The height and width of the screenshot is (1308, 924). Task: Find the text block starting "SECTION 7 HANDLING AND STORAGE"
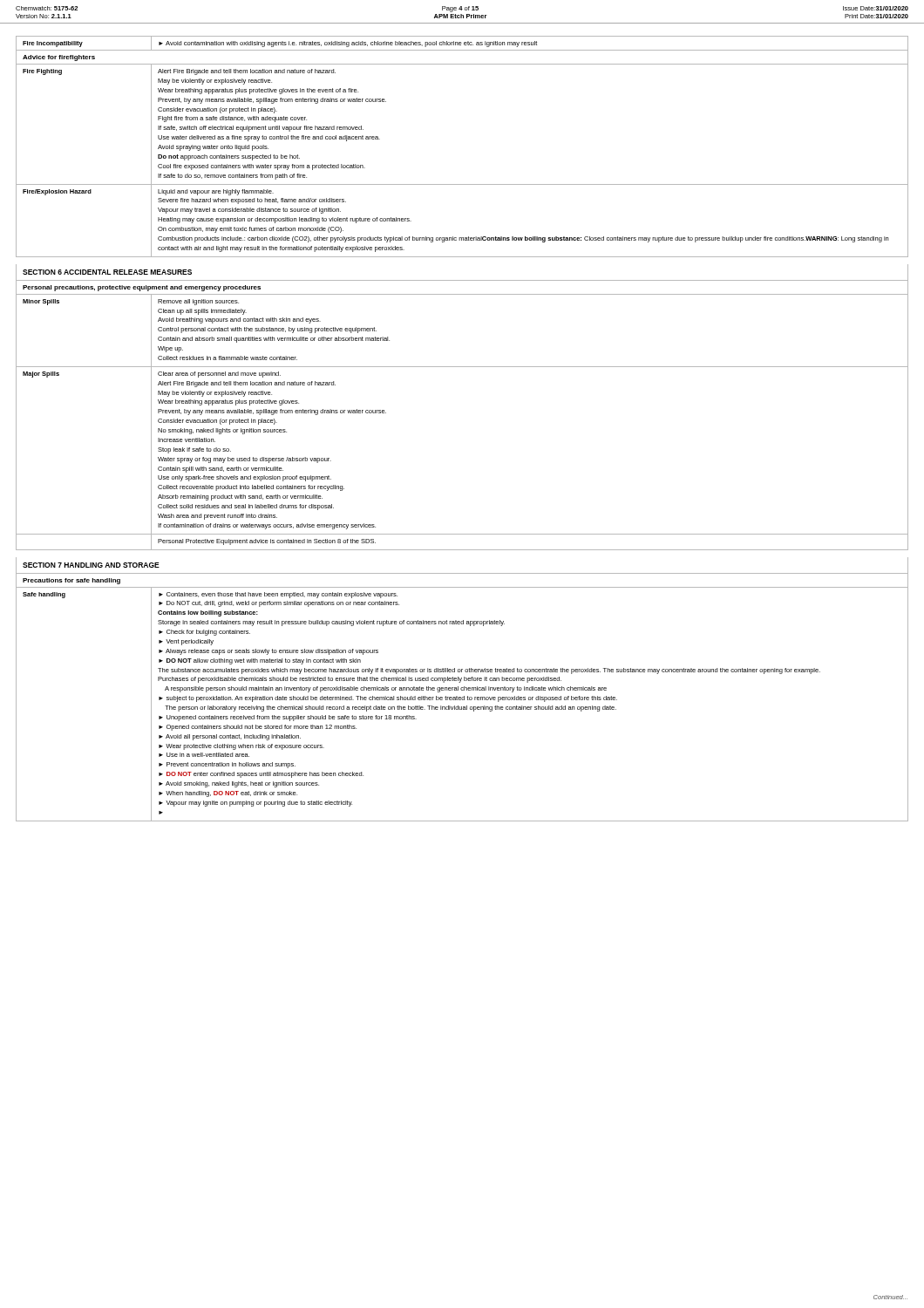coord(91,565)
